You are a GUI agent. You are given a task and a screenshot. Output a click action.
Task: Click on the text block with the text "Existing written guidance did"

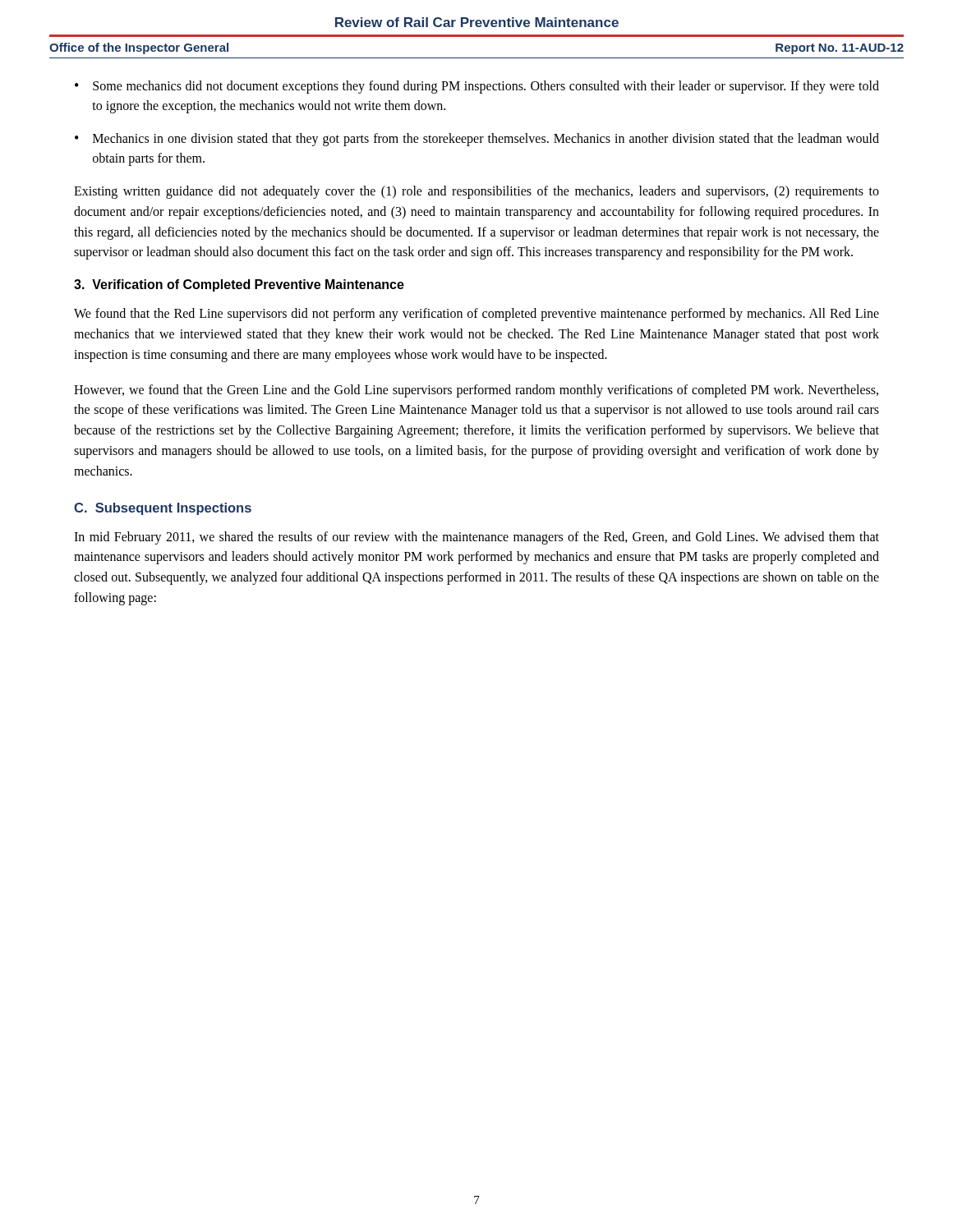click(476, 222)
